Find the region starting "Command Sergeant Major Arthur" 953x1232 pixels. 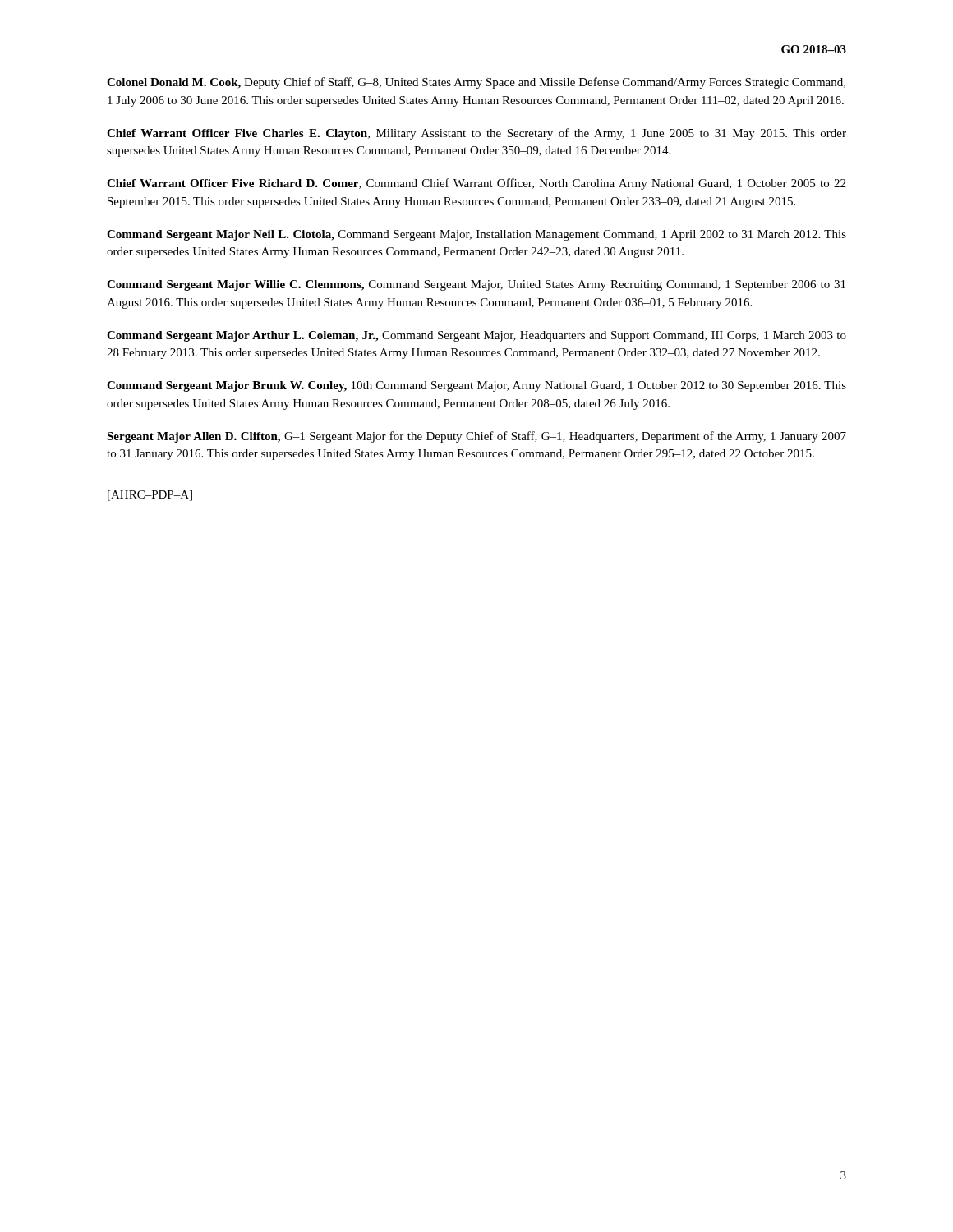point(476,344)
